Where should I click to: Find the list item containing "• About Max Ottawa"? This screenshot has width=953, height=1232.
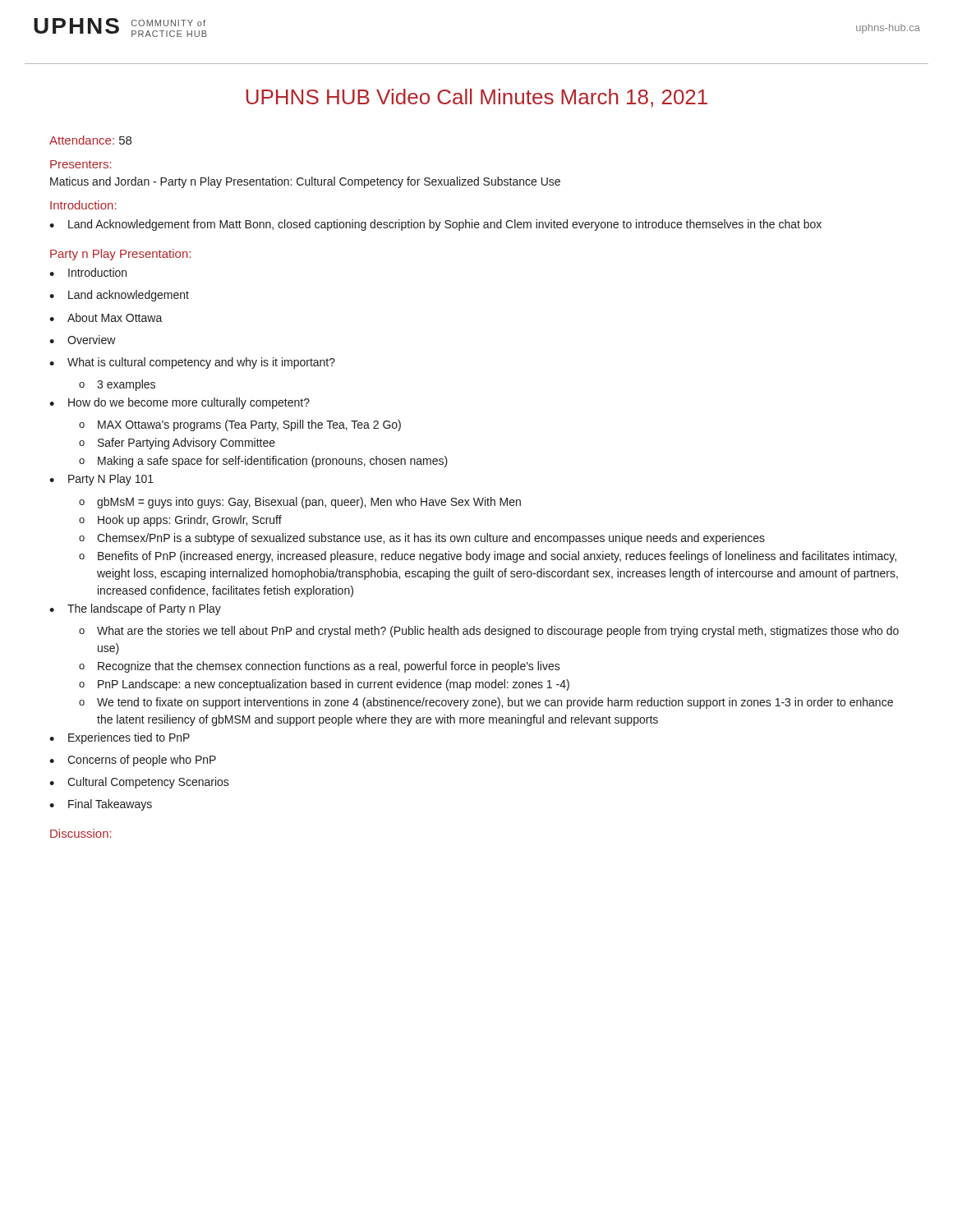(x=106, y=317)
